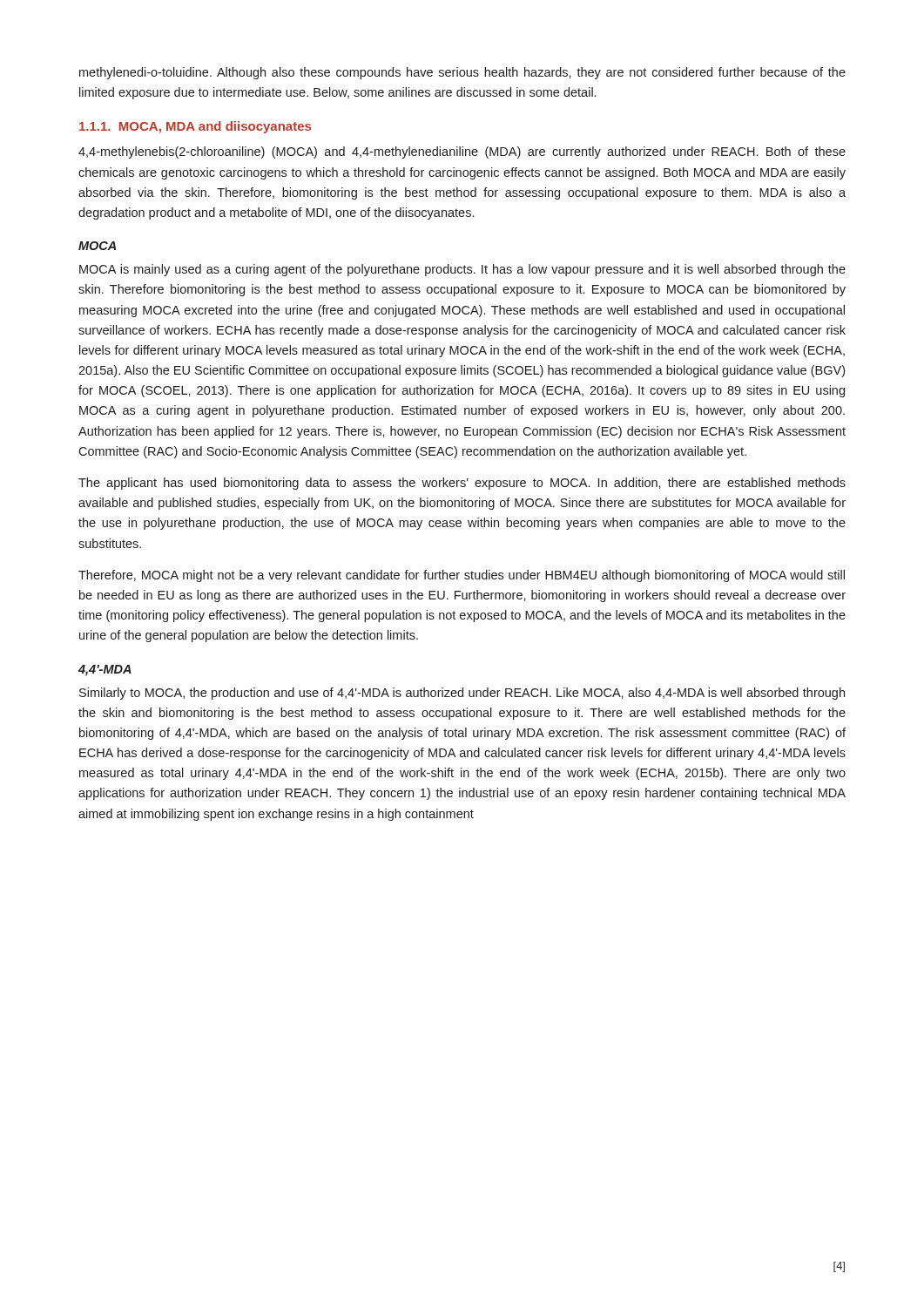This screenshot has height=1307, width=924.
Task: Find the text block that reads "4,4-methylenebis(2-chloroaniline) (MOCA) and 4,4-methylenedianiline"
Action: coord(462,182)
